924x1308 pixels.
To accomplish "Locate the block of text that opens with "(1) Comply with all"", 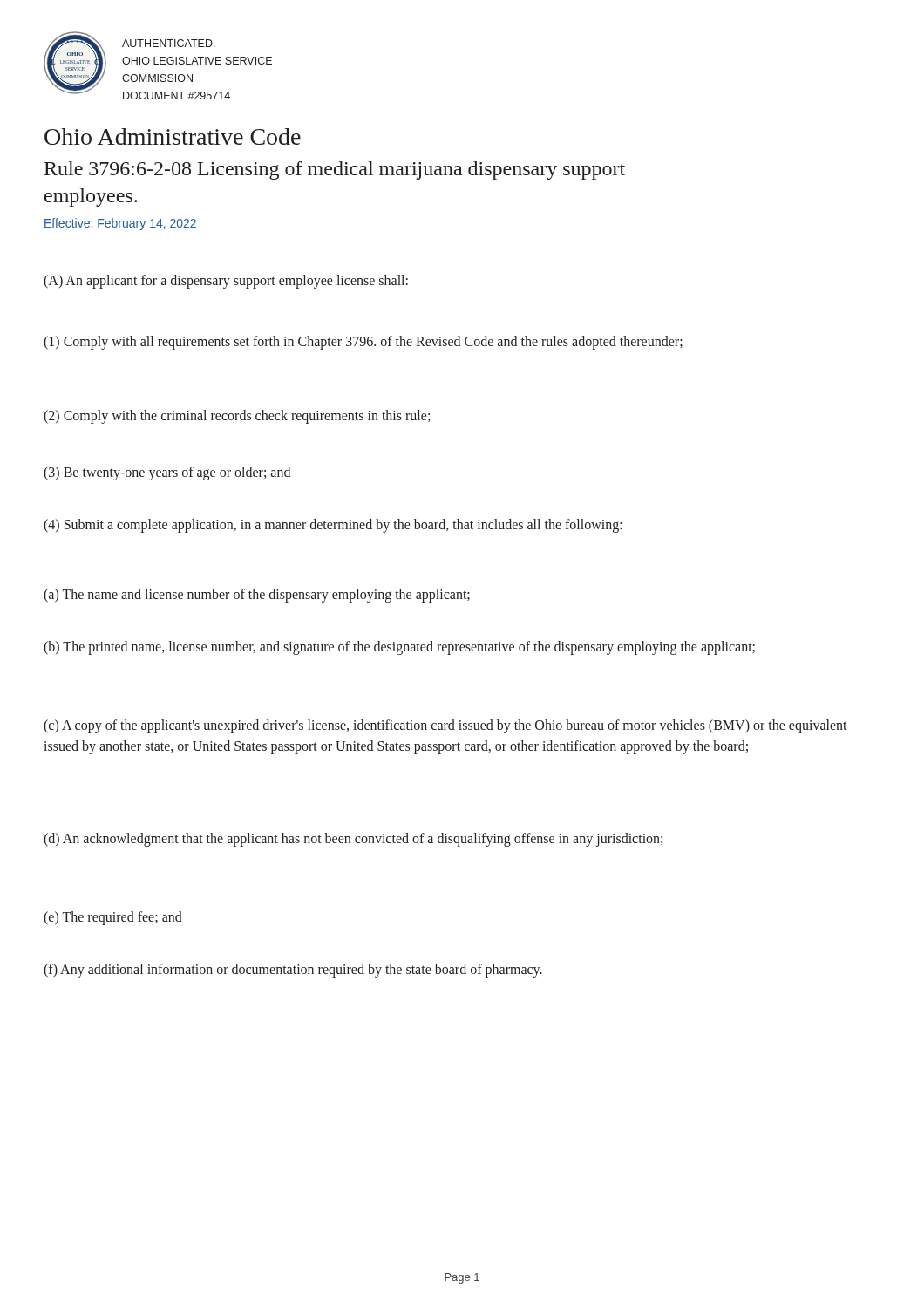I will tap(363, 341).
